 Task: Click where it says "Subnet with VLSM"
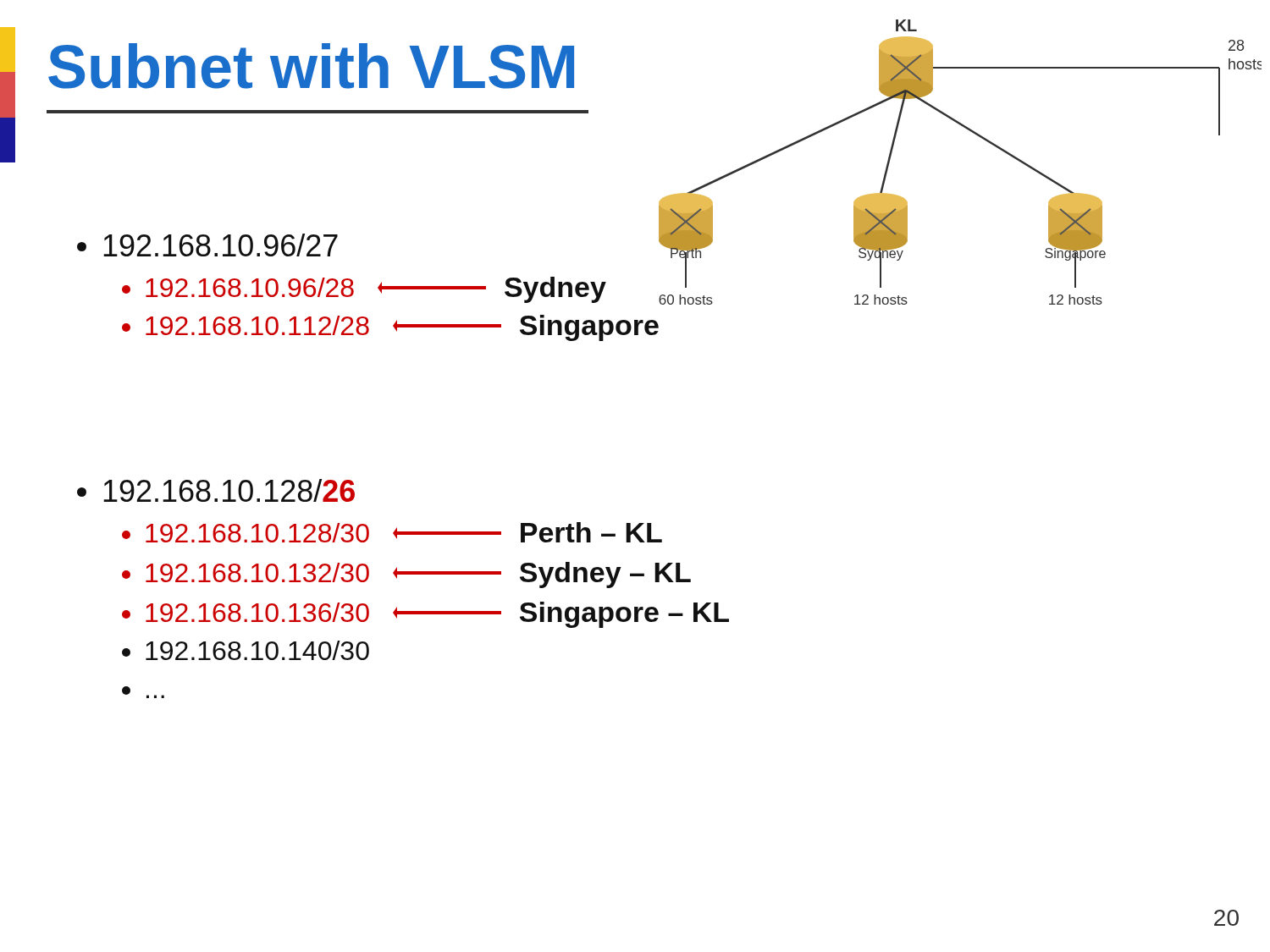(x=312, y=67)
